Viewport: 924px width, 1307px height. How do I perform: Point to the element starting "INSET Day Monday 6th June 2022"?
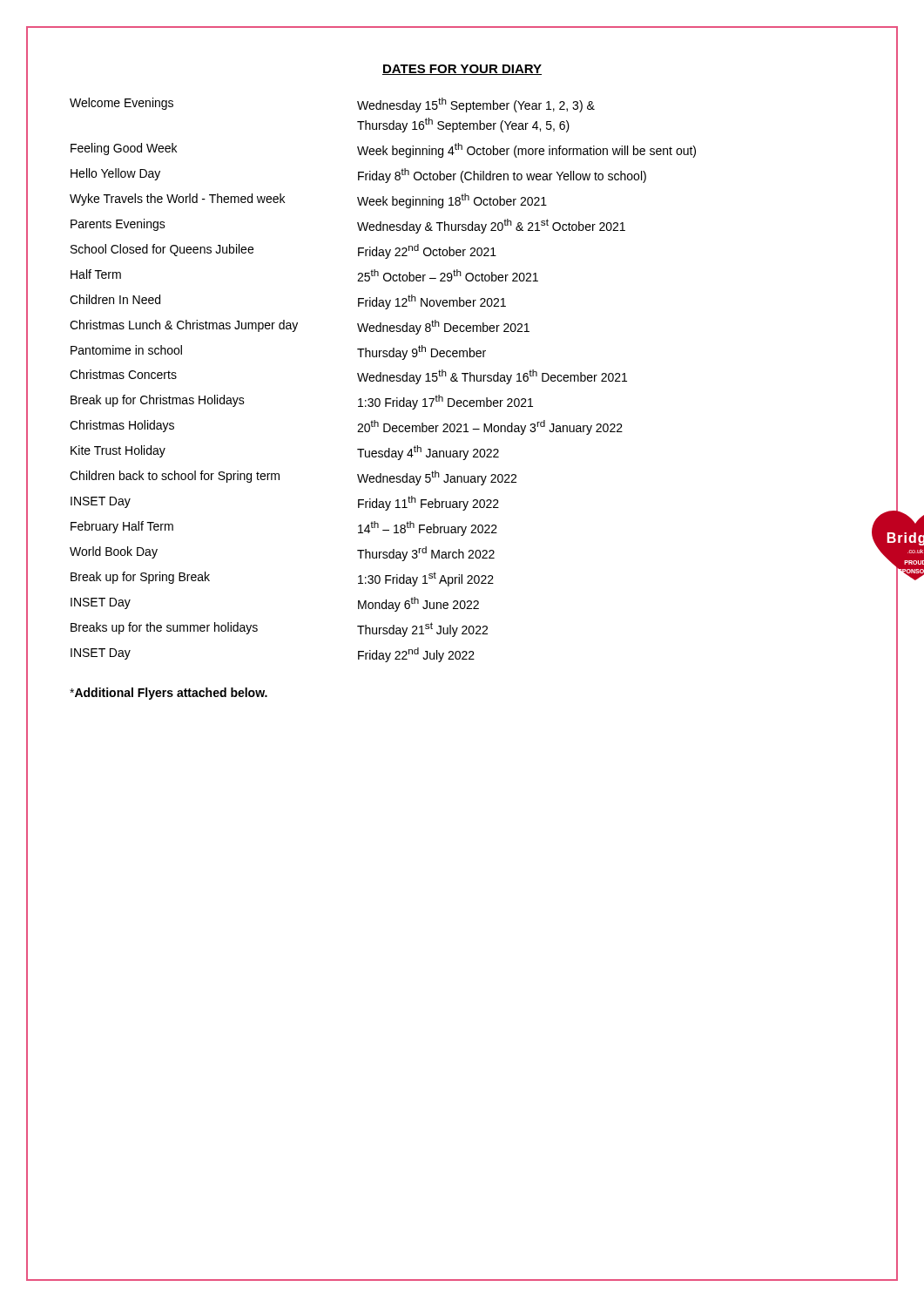[x=462, y=603]
